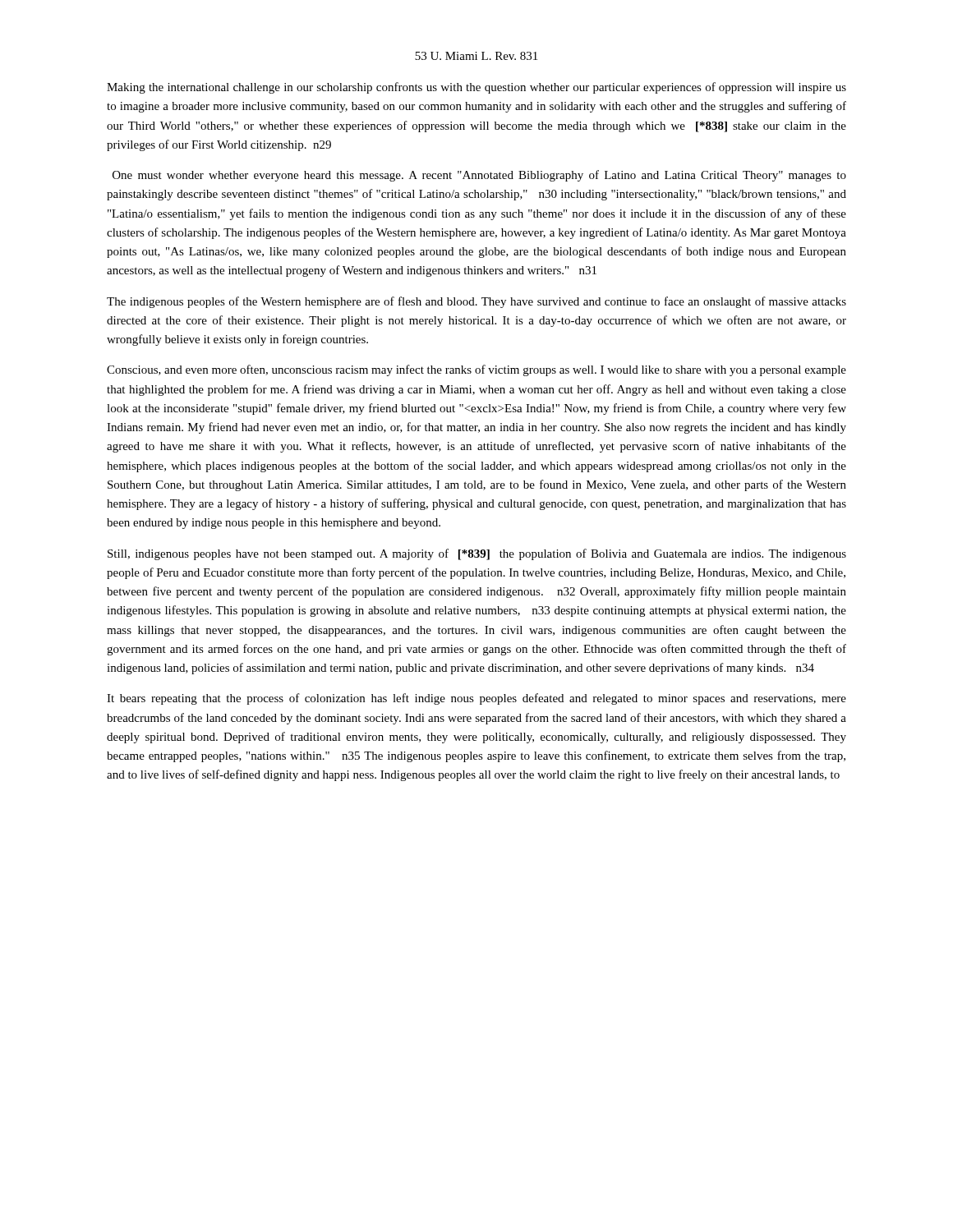
Task: Click on the text starting "One must wonder whether everyone"
Action: (476, 223)
